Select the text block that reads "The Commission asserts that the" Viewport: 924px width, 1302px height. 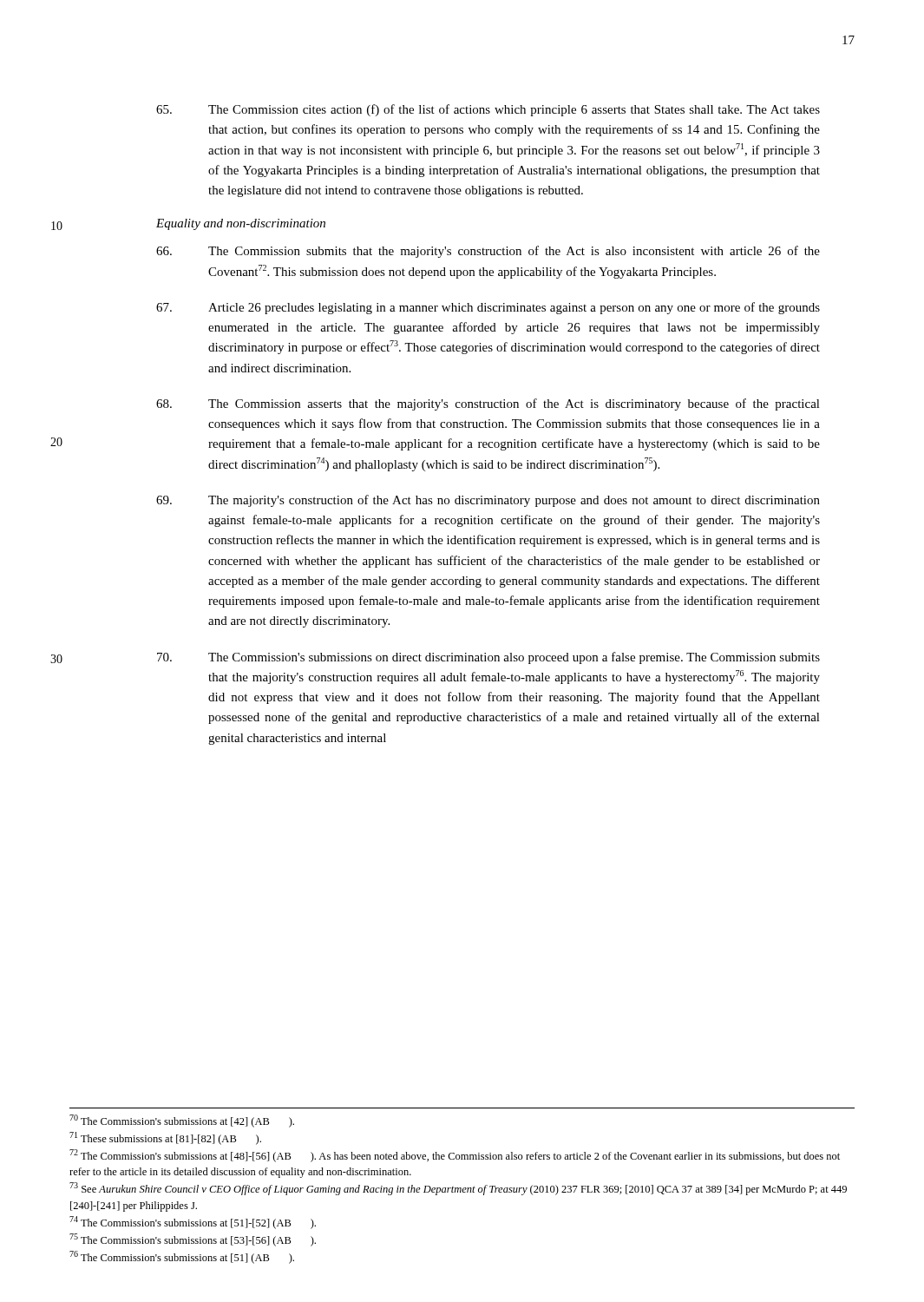(488, 434)
